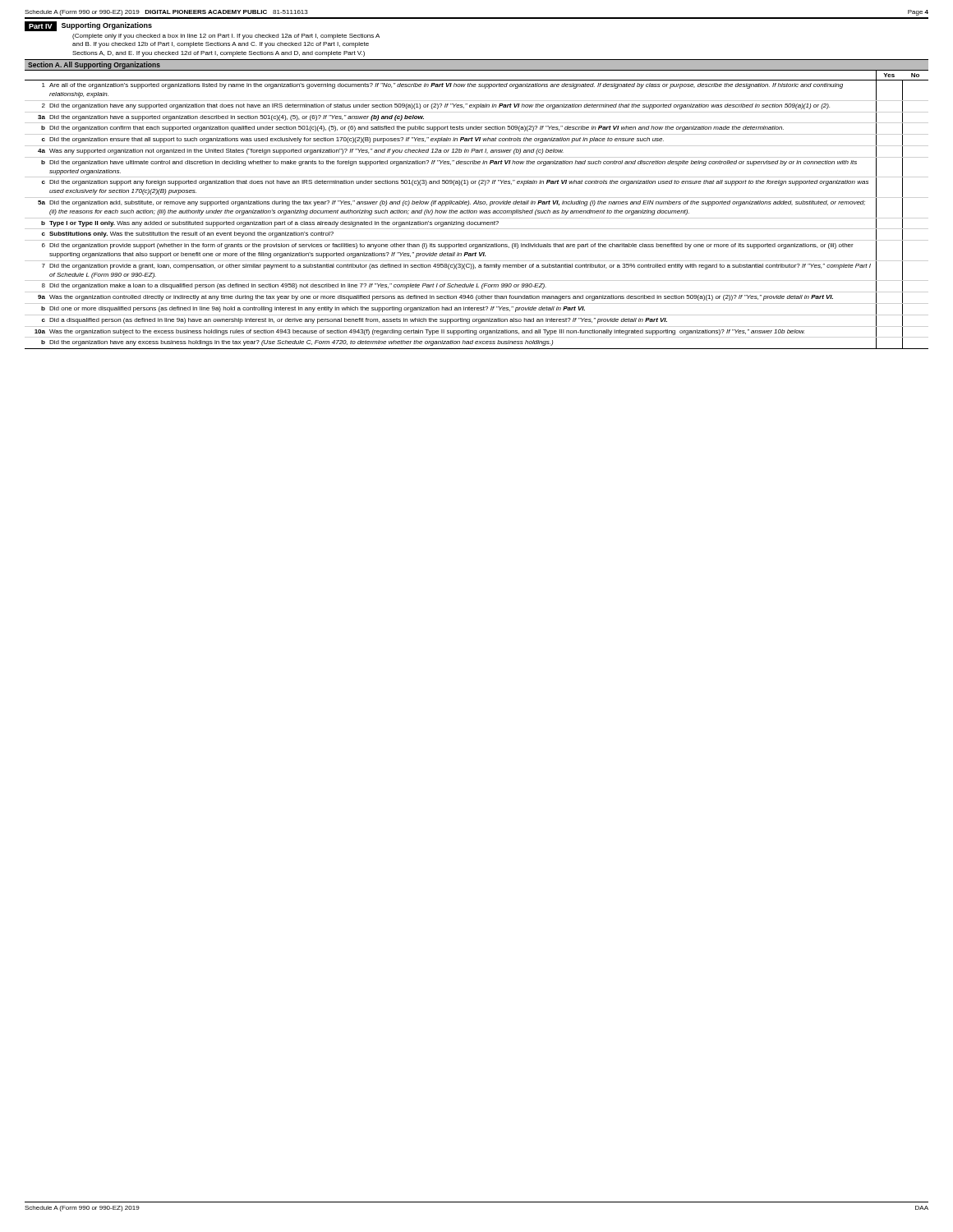
Task: Navigate to the text block starting "Section A. All Supporting"
Action: point(94,65)
